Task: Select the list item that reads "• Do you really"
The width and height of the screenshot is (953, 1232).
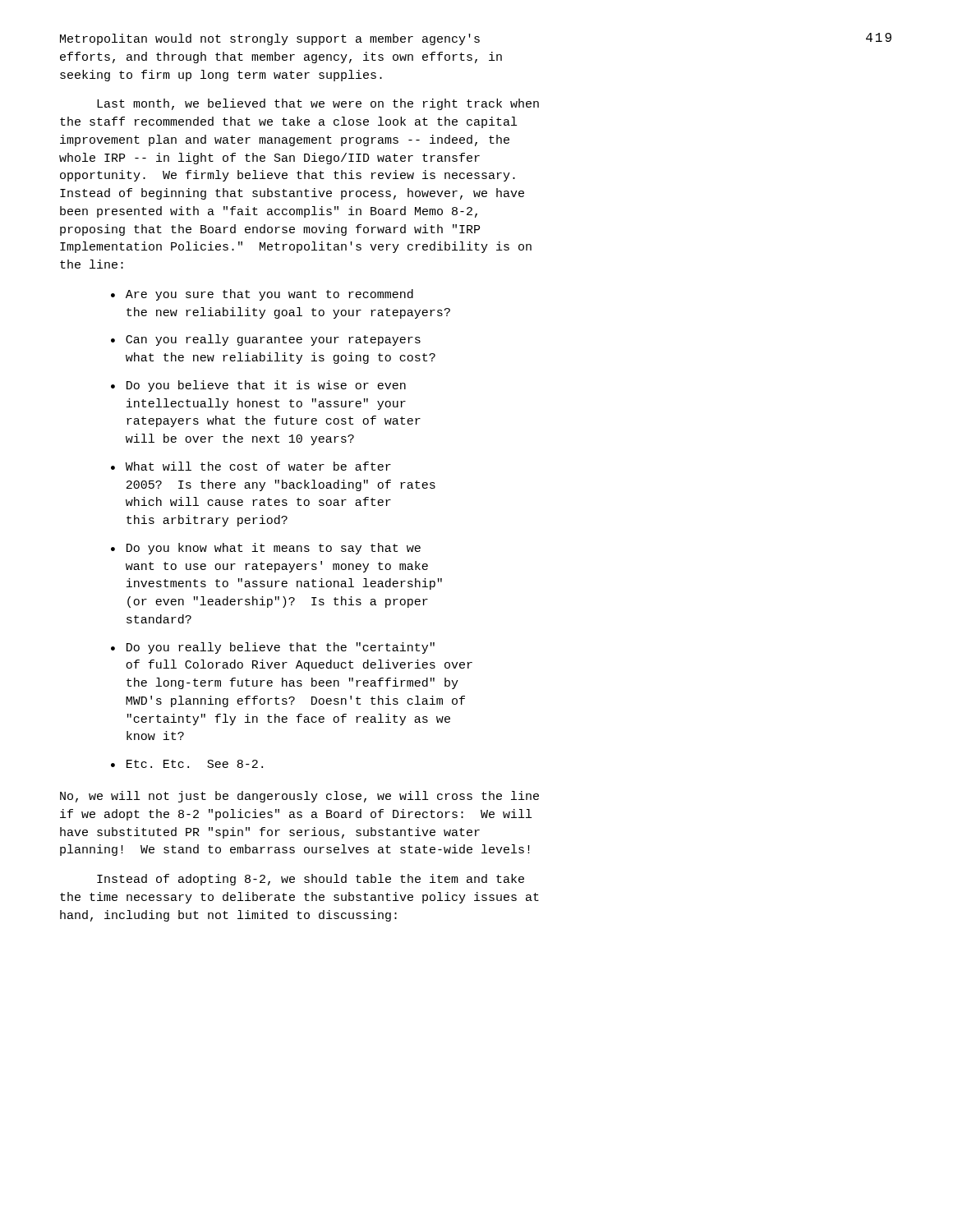Action: point(273,648)
